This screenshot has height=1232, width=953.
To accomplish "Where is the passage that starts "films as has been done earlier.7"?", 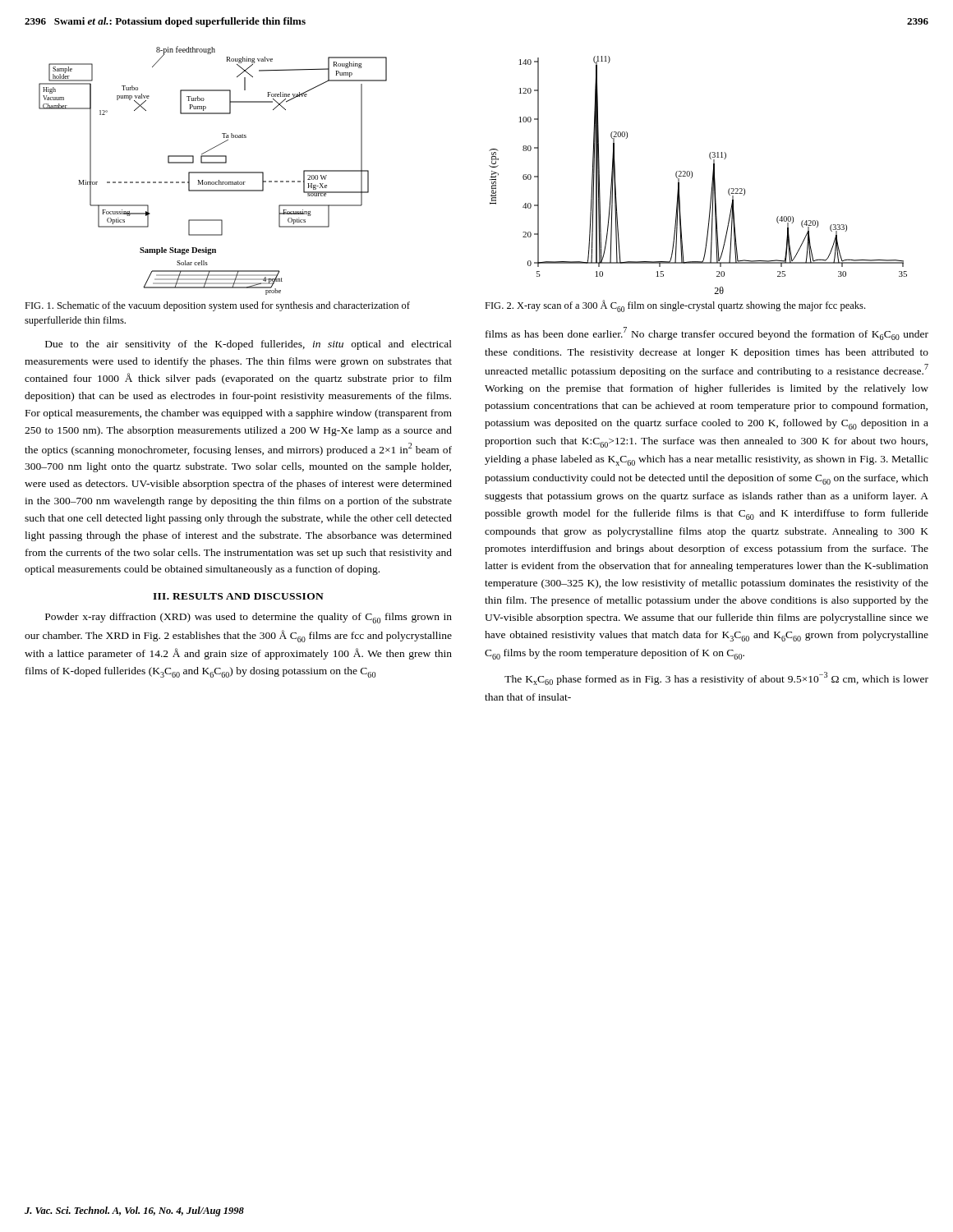I will coord(707,515).
